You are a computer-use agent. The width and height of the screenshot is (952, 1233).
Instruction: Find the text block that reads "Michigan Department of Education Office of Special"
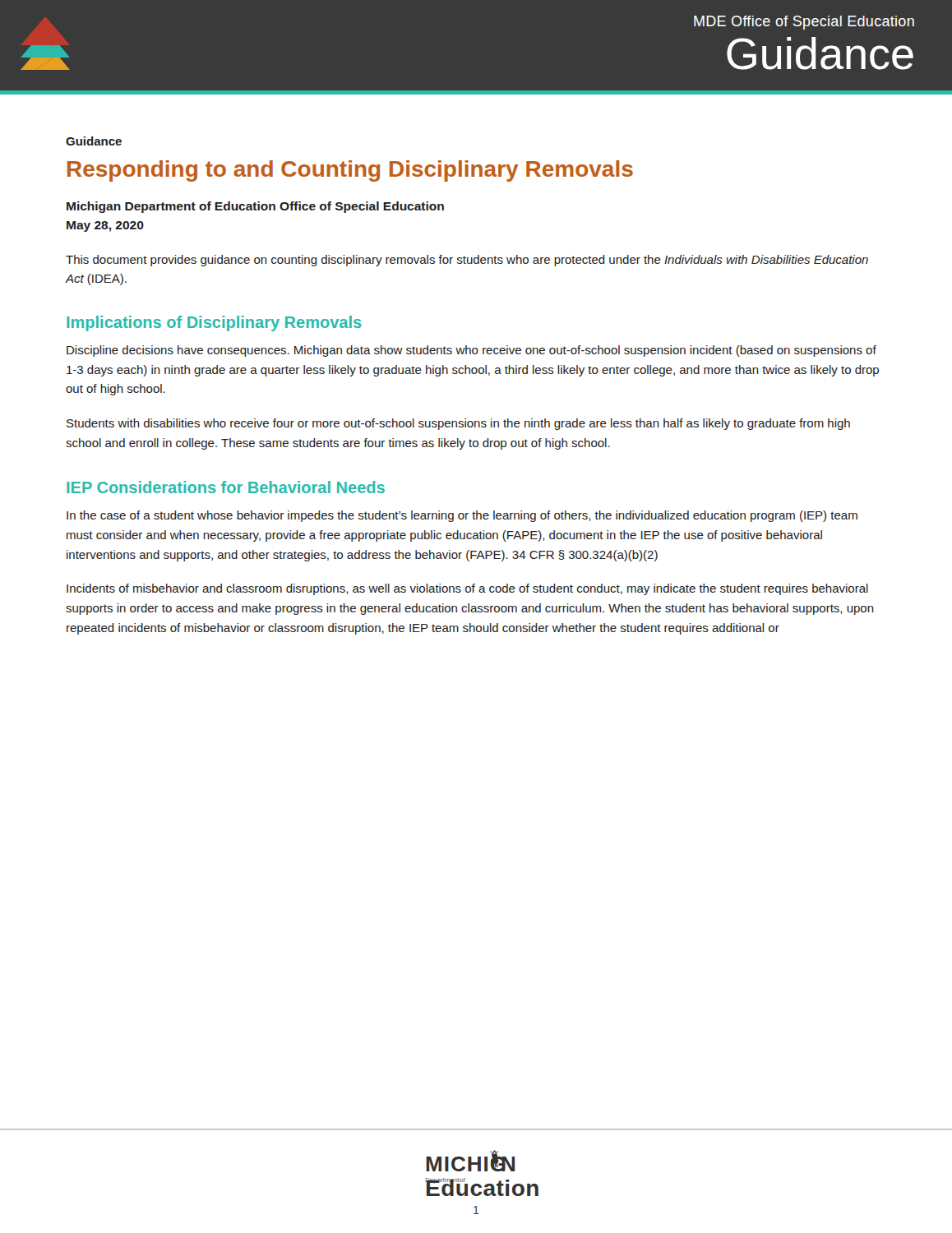[255, 215]
